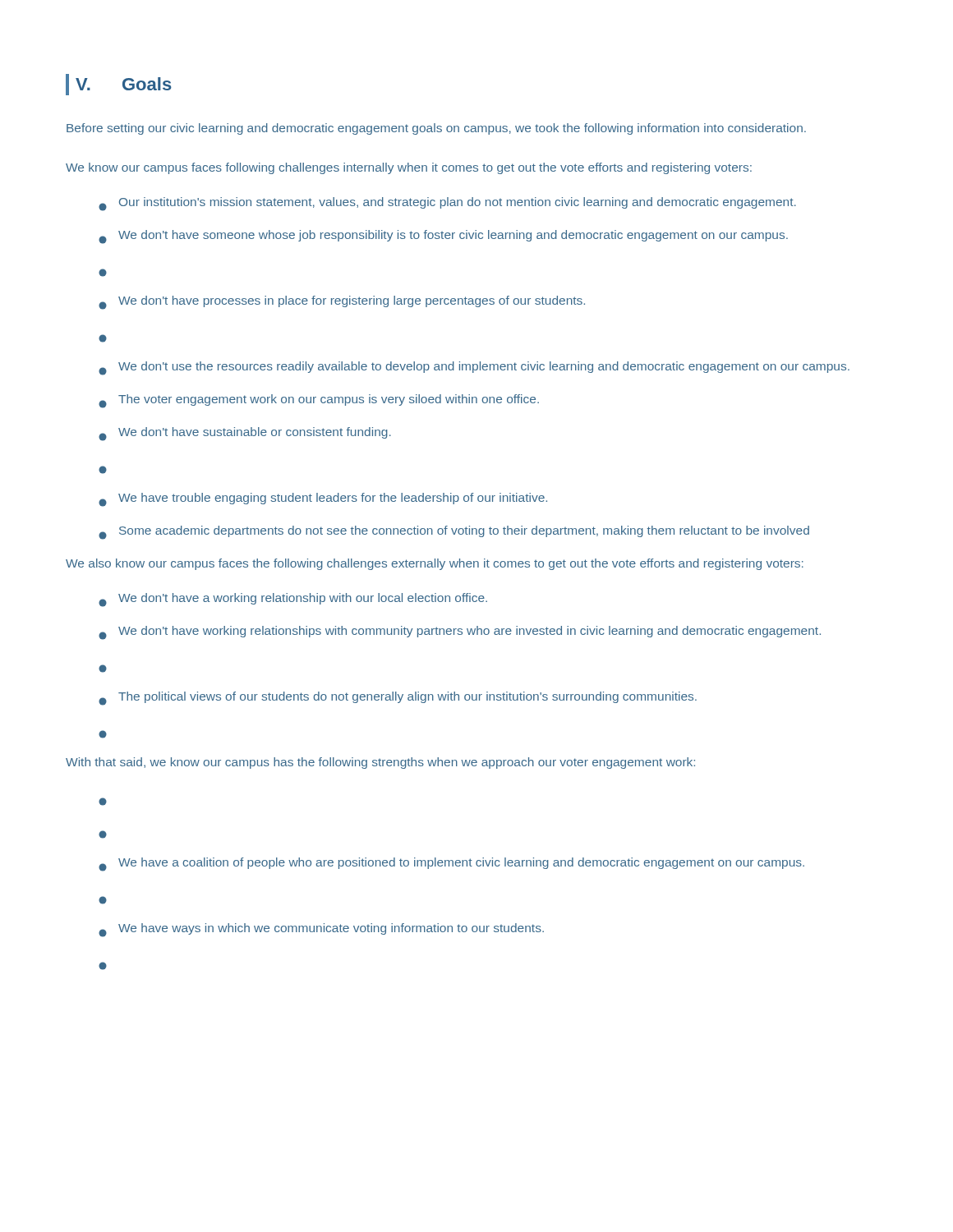Locate the list item that says "The voter engagement work on our campus is"
This screenshot has width=953, height=1232.
click(x=319, y=402)
